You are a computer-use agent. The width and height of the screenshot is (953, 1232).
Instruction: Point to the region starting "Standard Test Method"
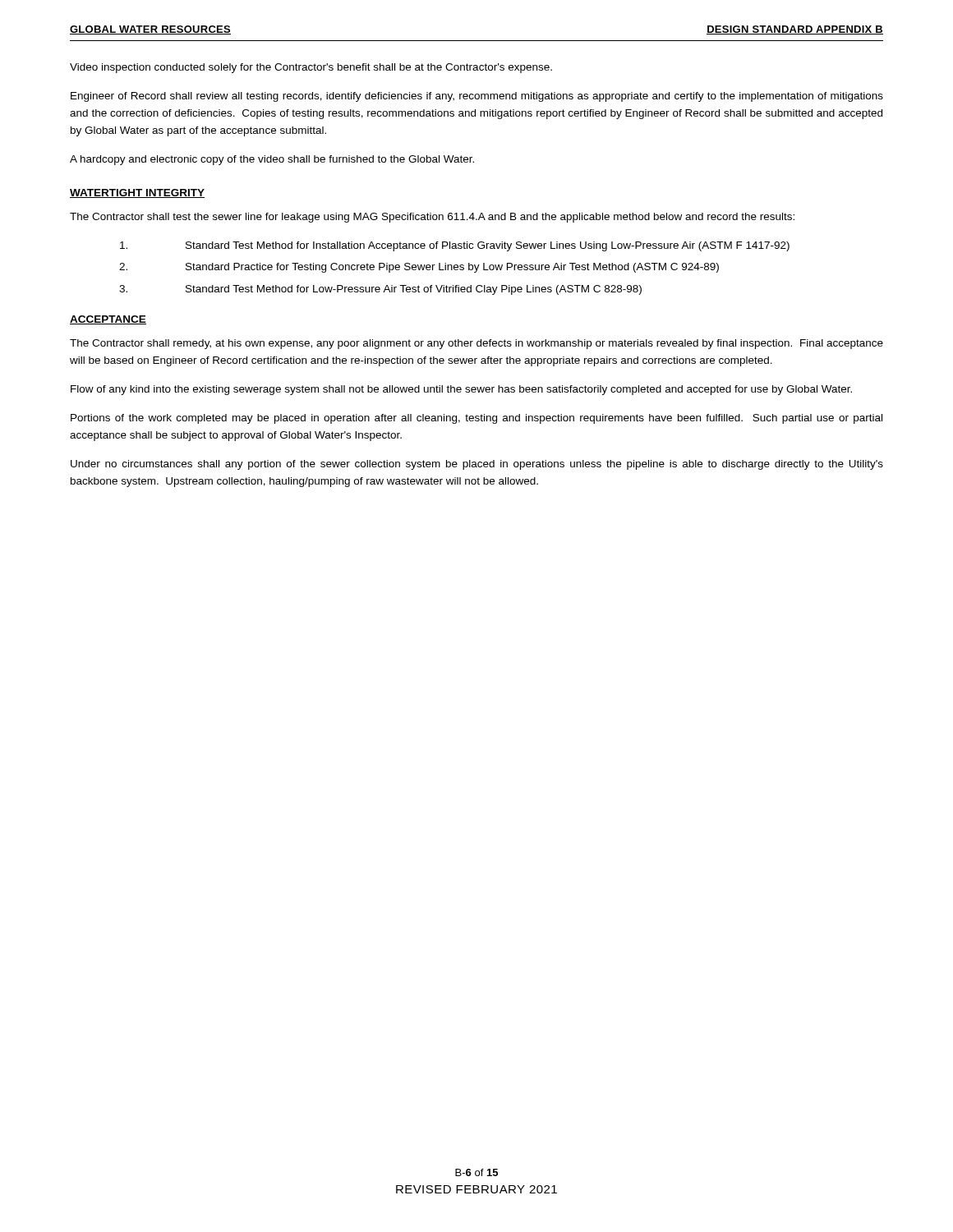476,246
